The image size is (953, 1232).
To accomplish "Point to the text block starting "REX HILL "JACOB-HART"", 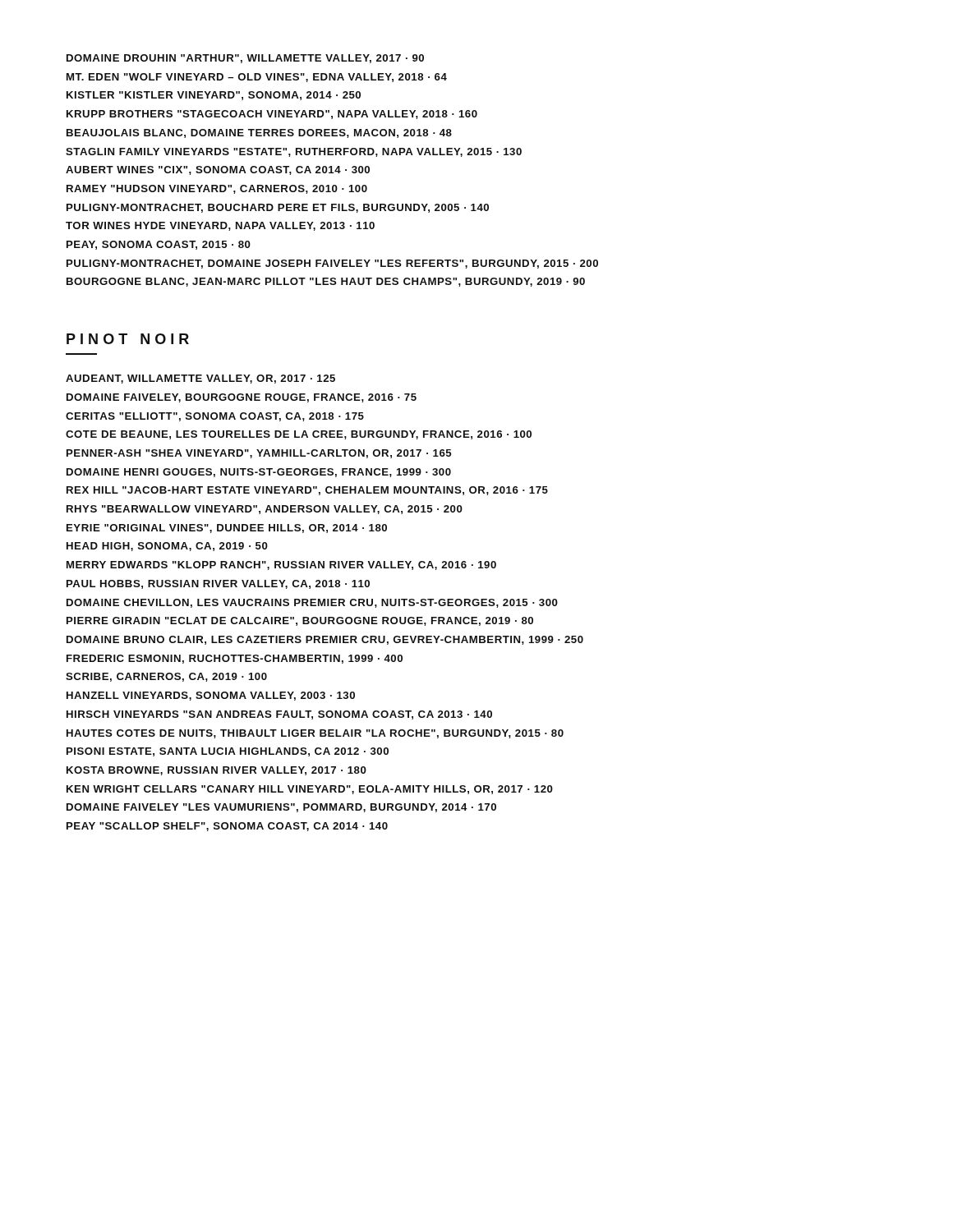I will (x=307, y=490).
